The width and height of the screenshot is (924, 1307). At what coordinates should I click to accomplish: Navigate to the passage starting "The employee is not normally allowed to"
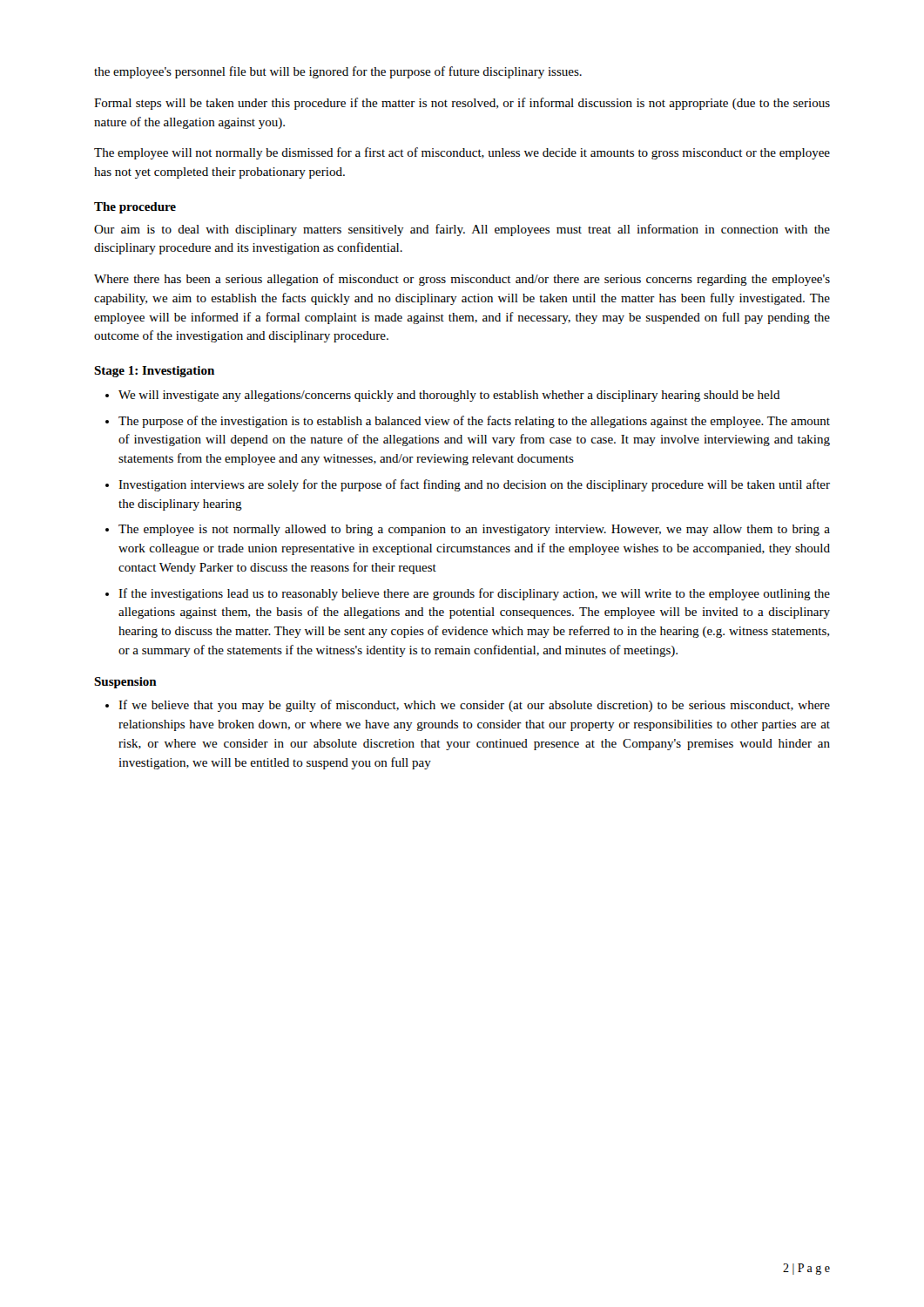click(474, 549)
